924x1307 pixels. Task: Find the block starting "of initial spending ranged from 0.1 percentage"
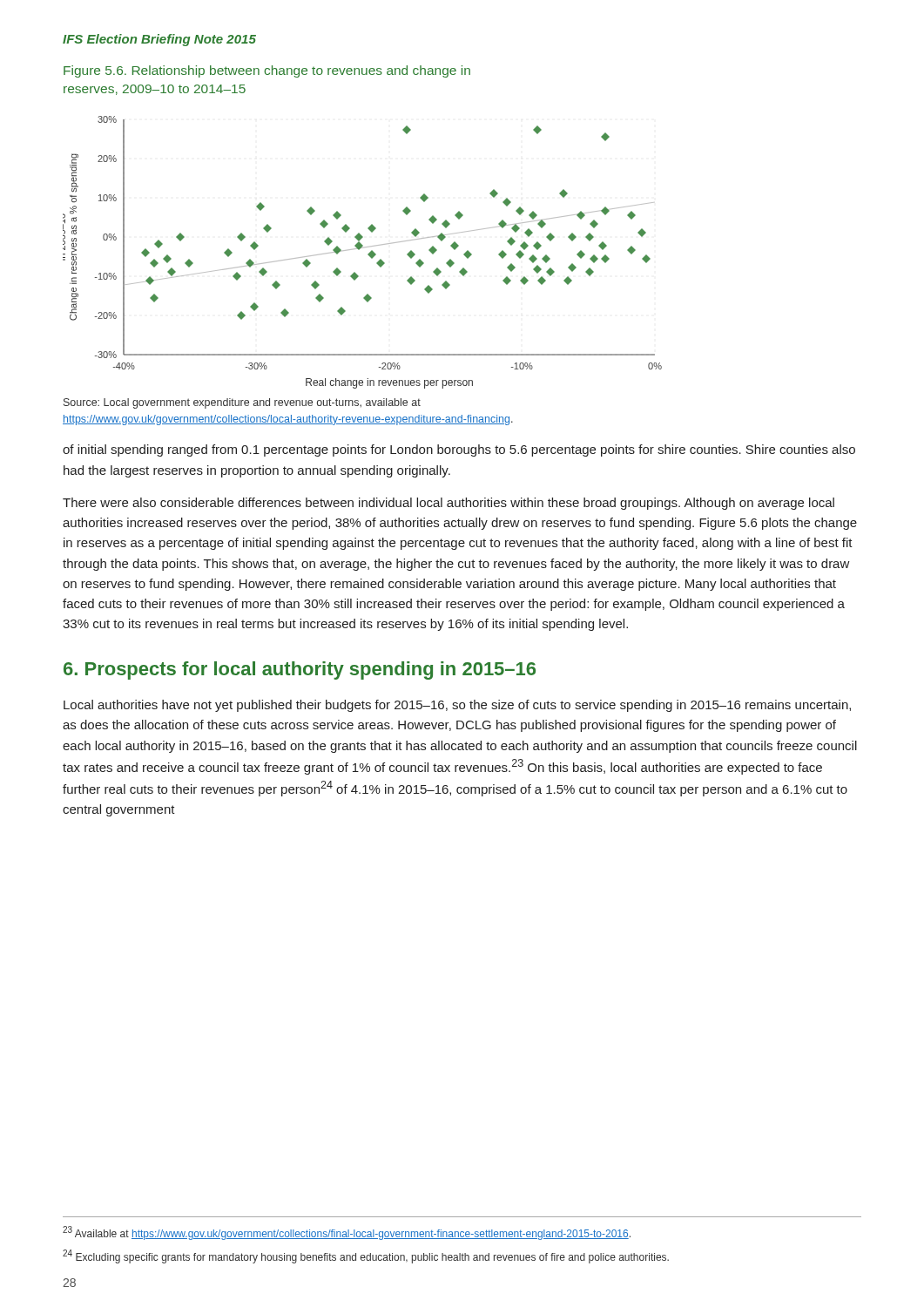point(459,460)
